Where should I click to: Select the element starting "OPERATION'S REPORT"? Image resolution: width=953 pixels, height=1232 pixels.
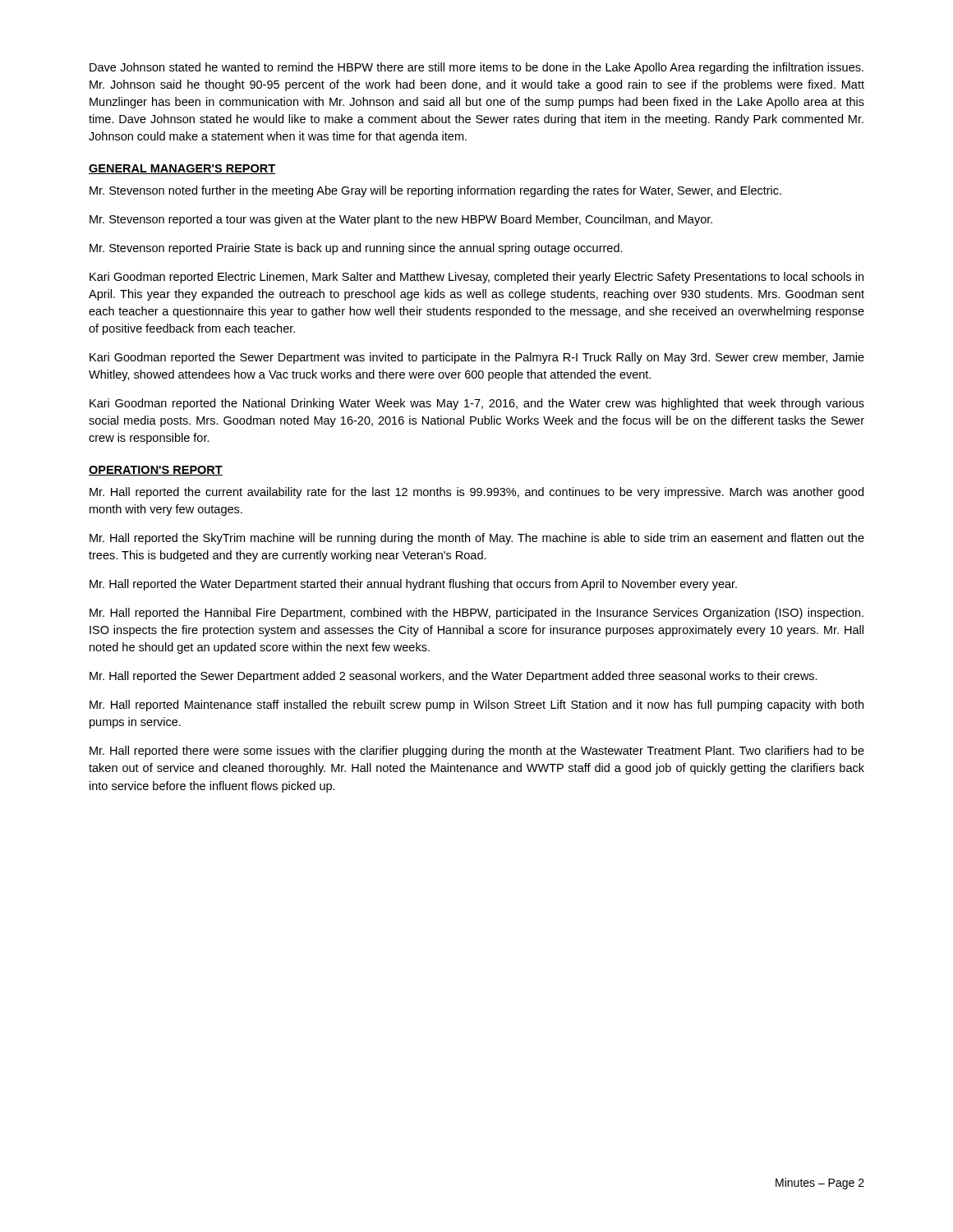coord(156,470)
